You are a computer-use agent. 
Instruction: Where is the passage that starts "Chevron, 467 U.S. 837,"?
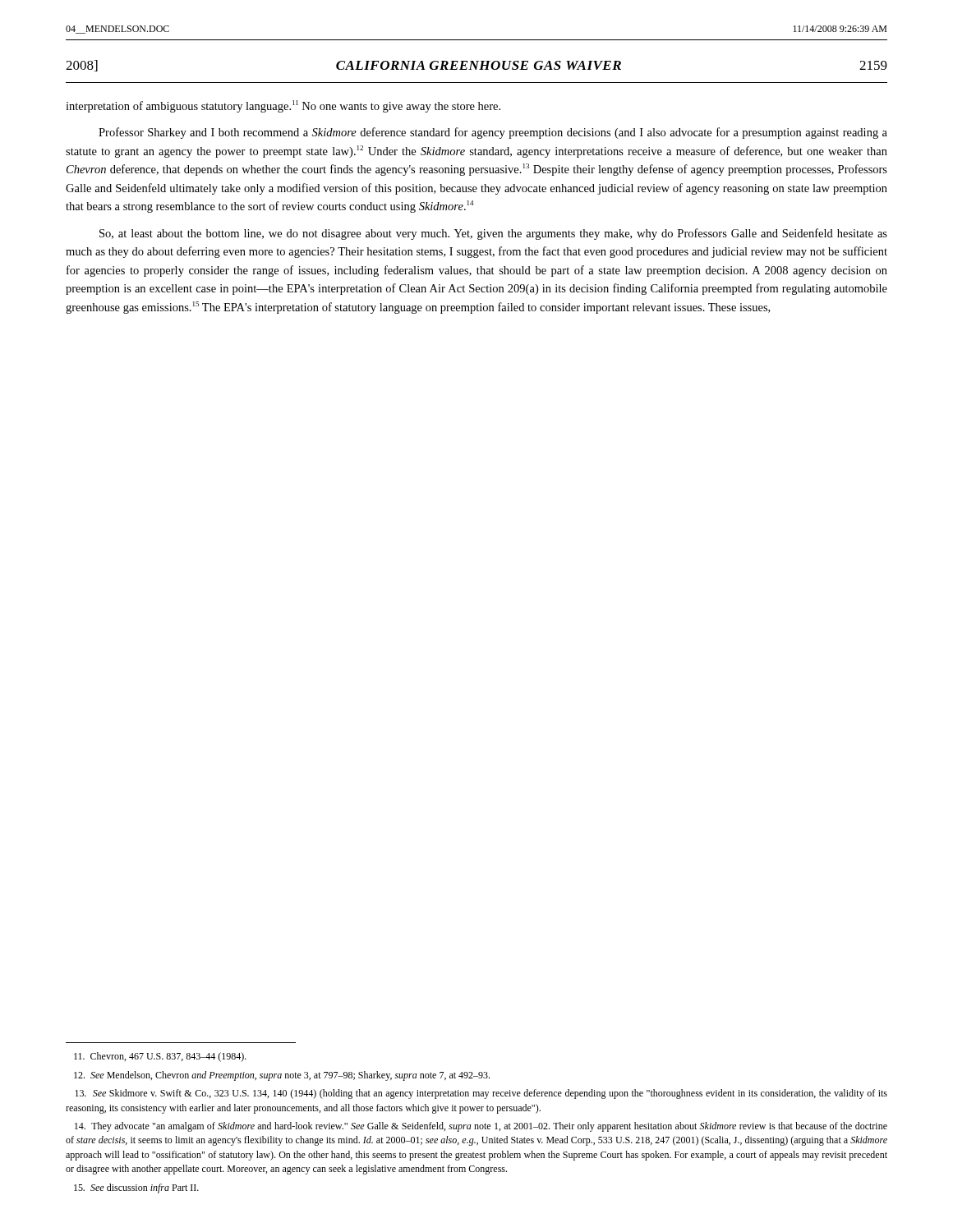(x=156, y=1057)
